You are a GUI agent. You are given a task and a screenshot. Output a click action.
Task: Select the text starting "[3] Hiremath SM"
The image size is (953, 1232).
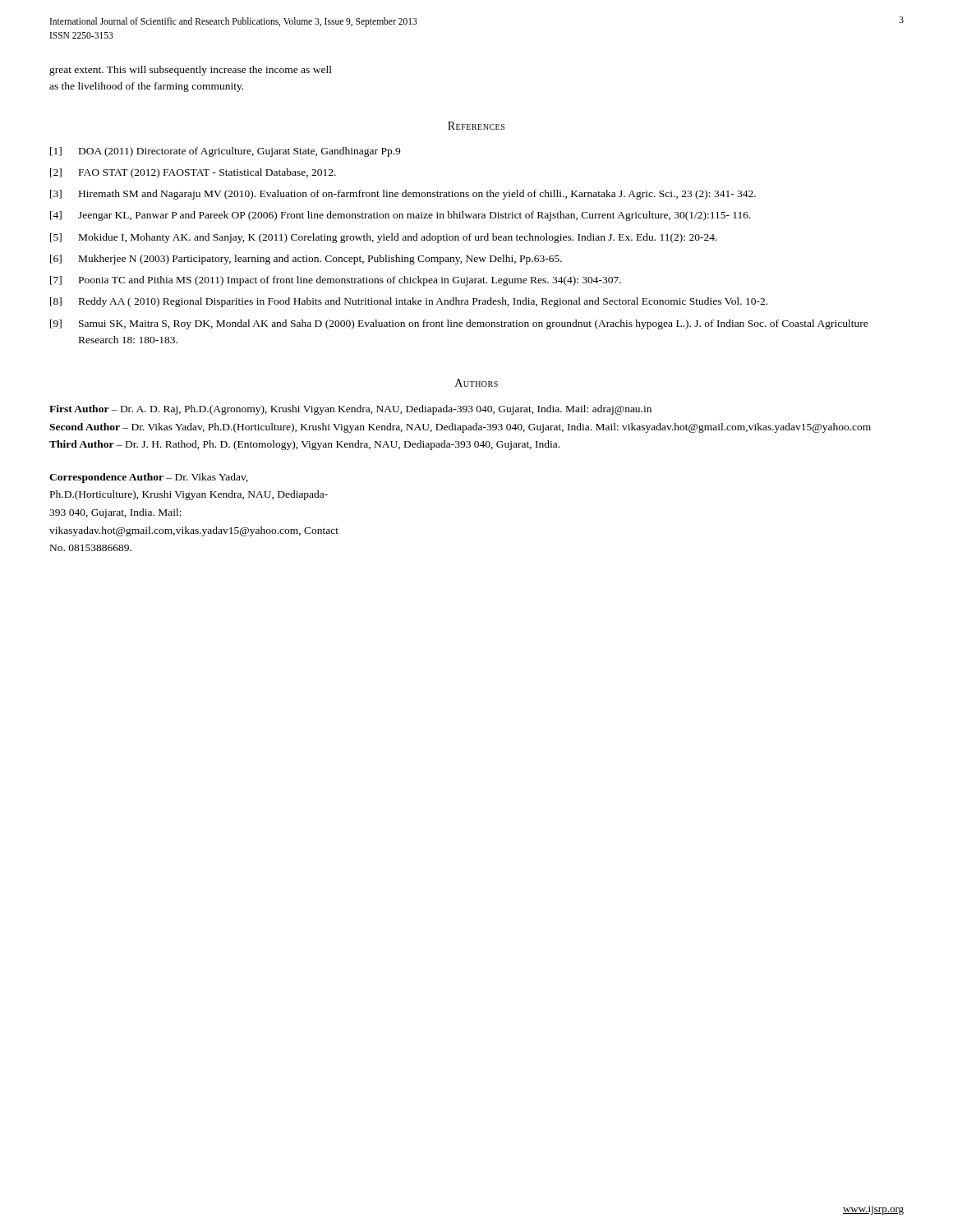(476, 194)
